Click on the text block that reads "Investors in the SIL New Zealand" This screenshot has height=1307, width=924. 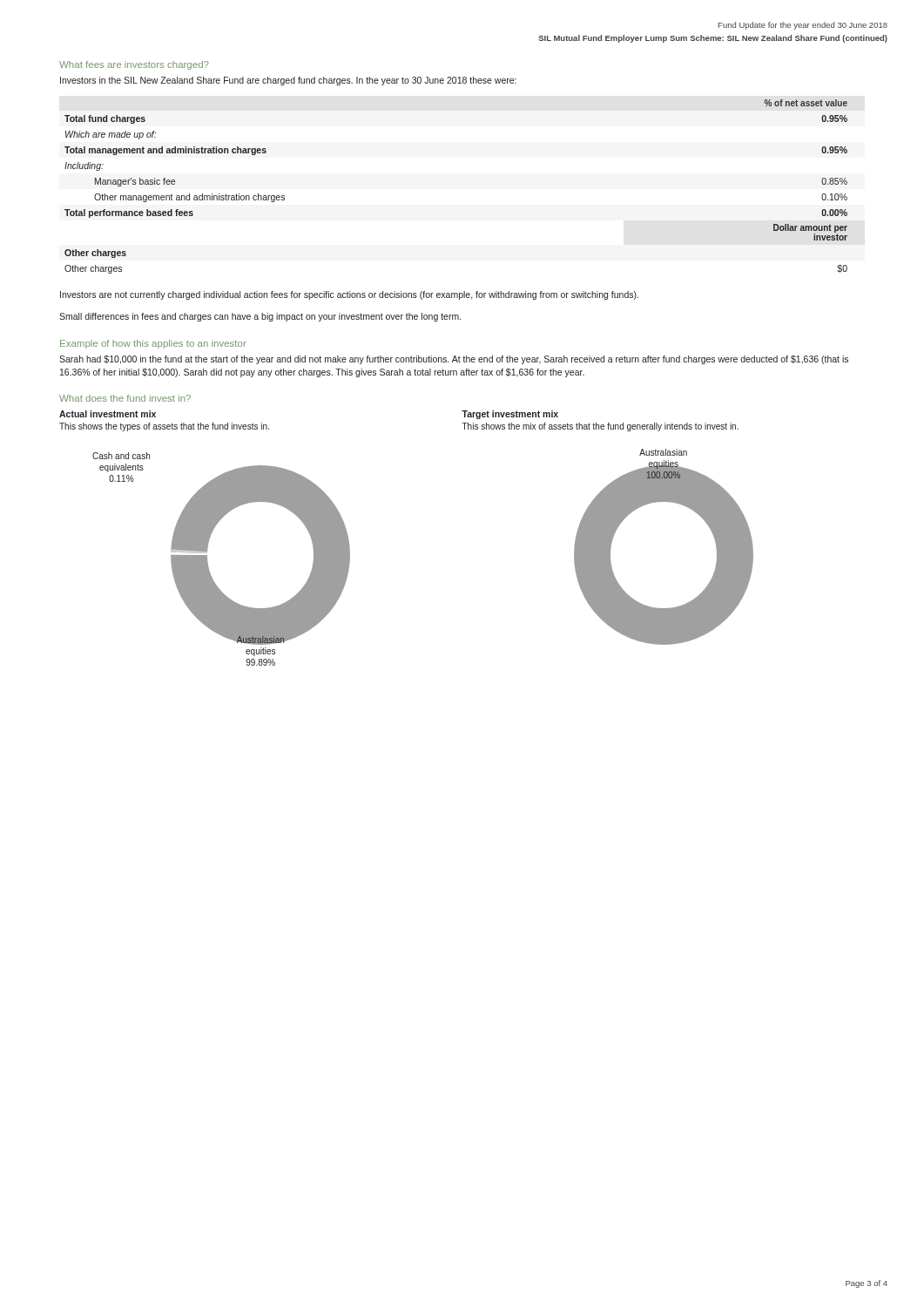click(288, 80)
